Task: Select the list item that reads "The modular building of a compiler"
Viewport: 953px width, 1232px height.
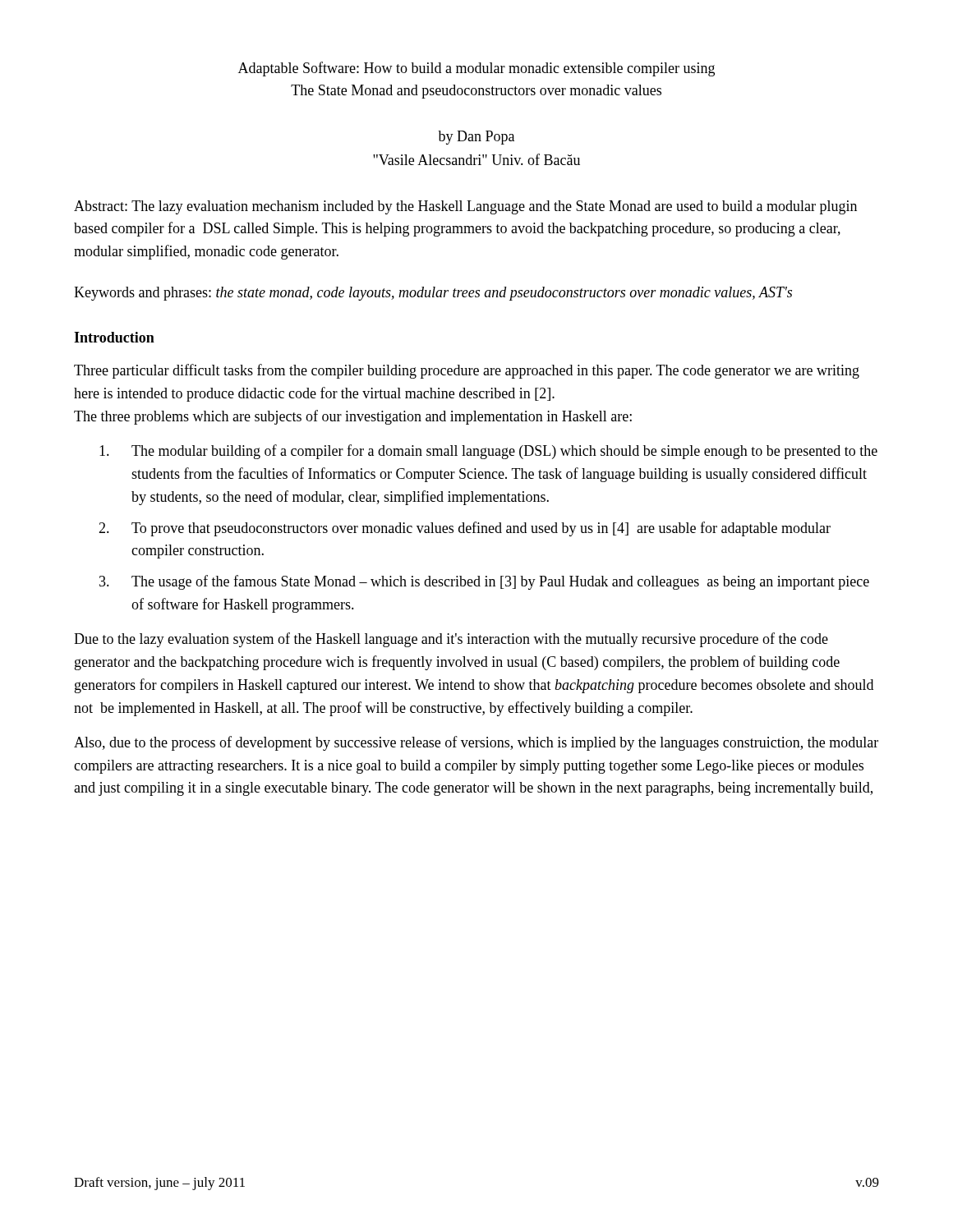Action: tap(476, 474)
